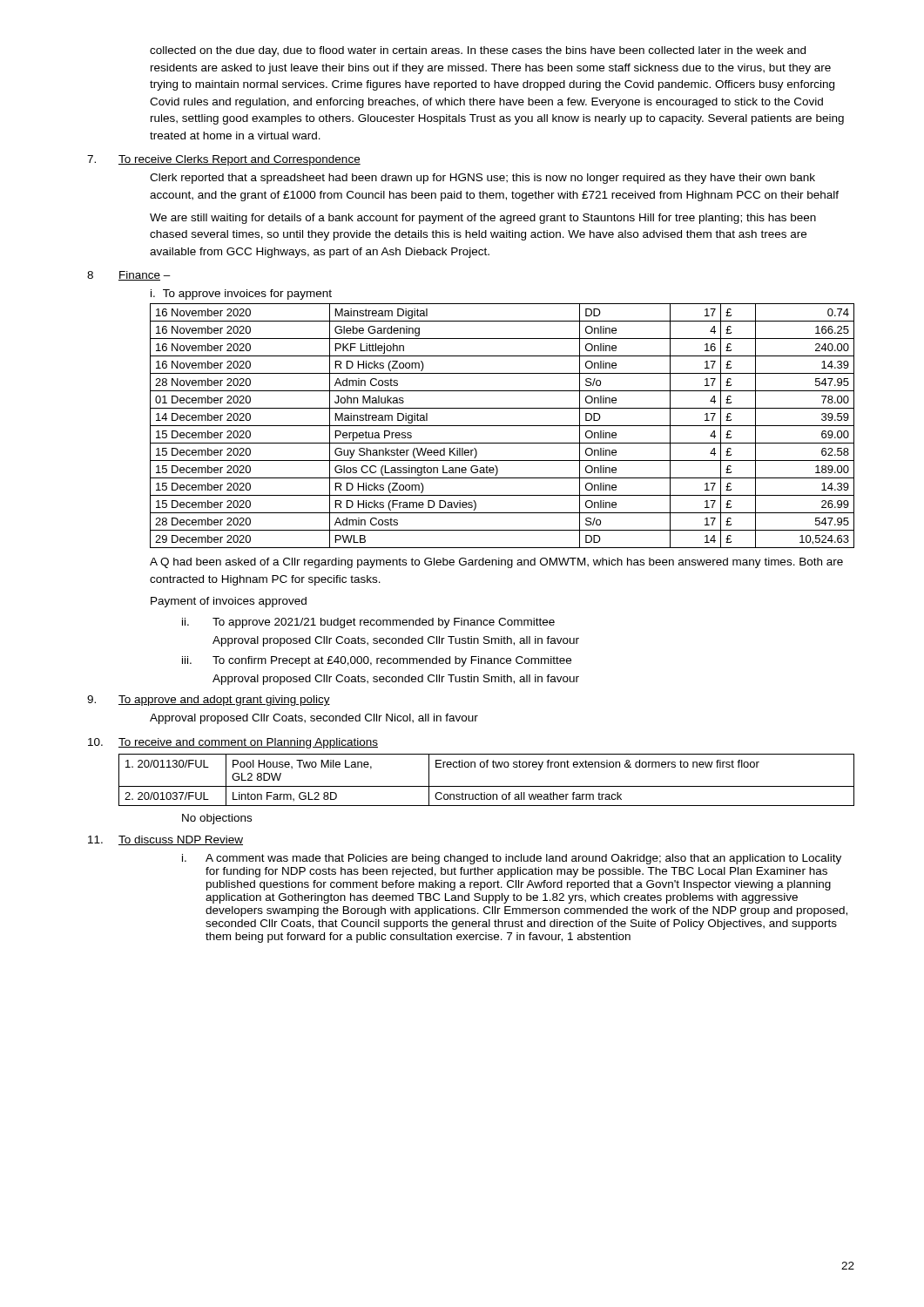Viewport: 924px width, 1307px height.
Task: Select the block starting "8 Finance –"
Action: [x=129, y=275]
